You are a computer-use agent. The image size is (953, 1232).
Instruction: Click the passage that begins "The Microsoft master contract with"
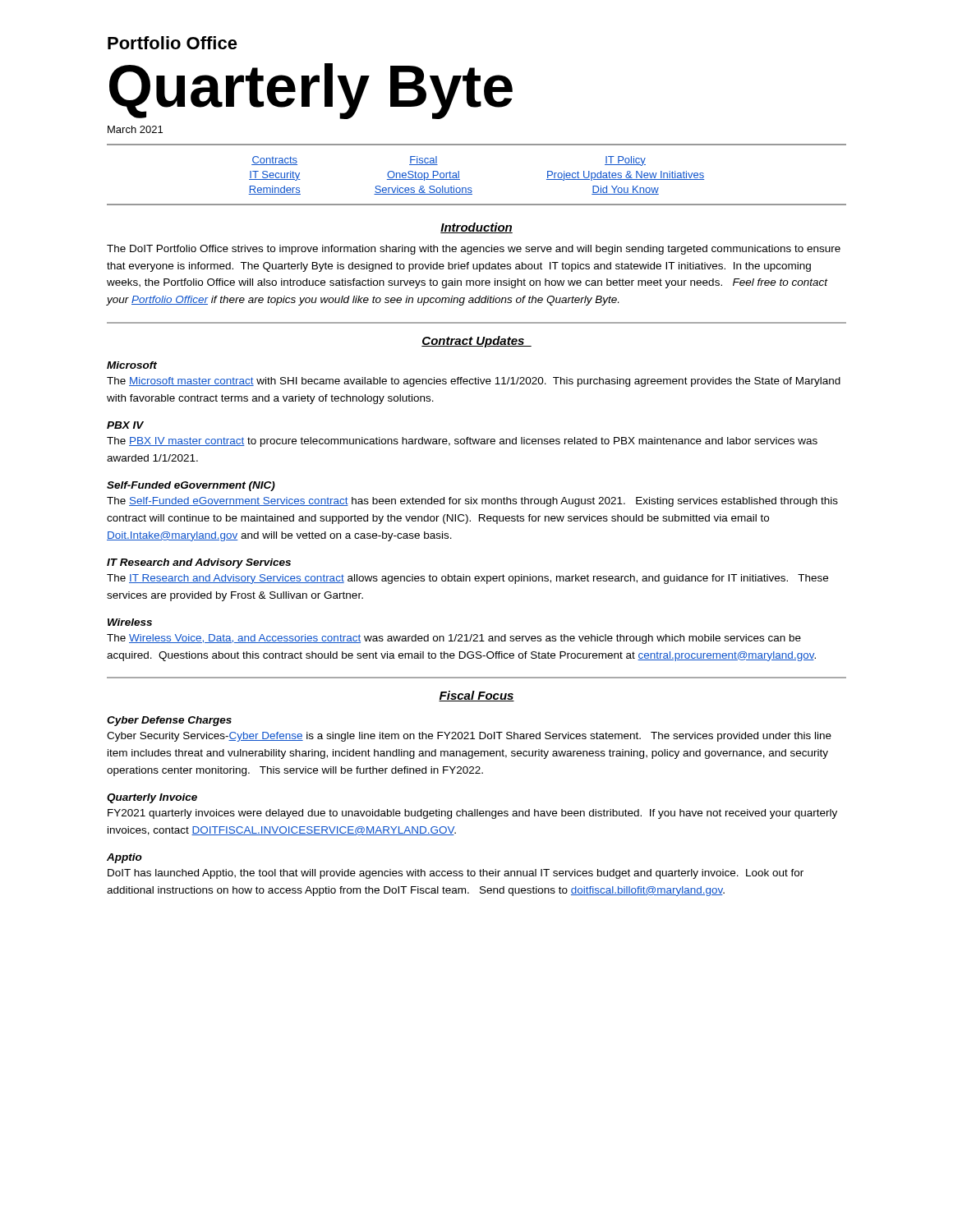(474, 389)
